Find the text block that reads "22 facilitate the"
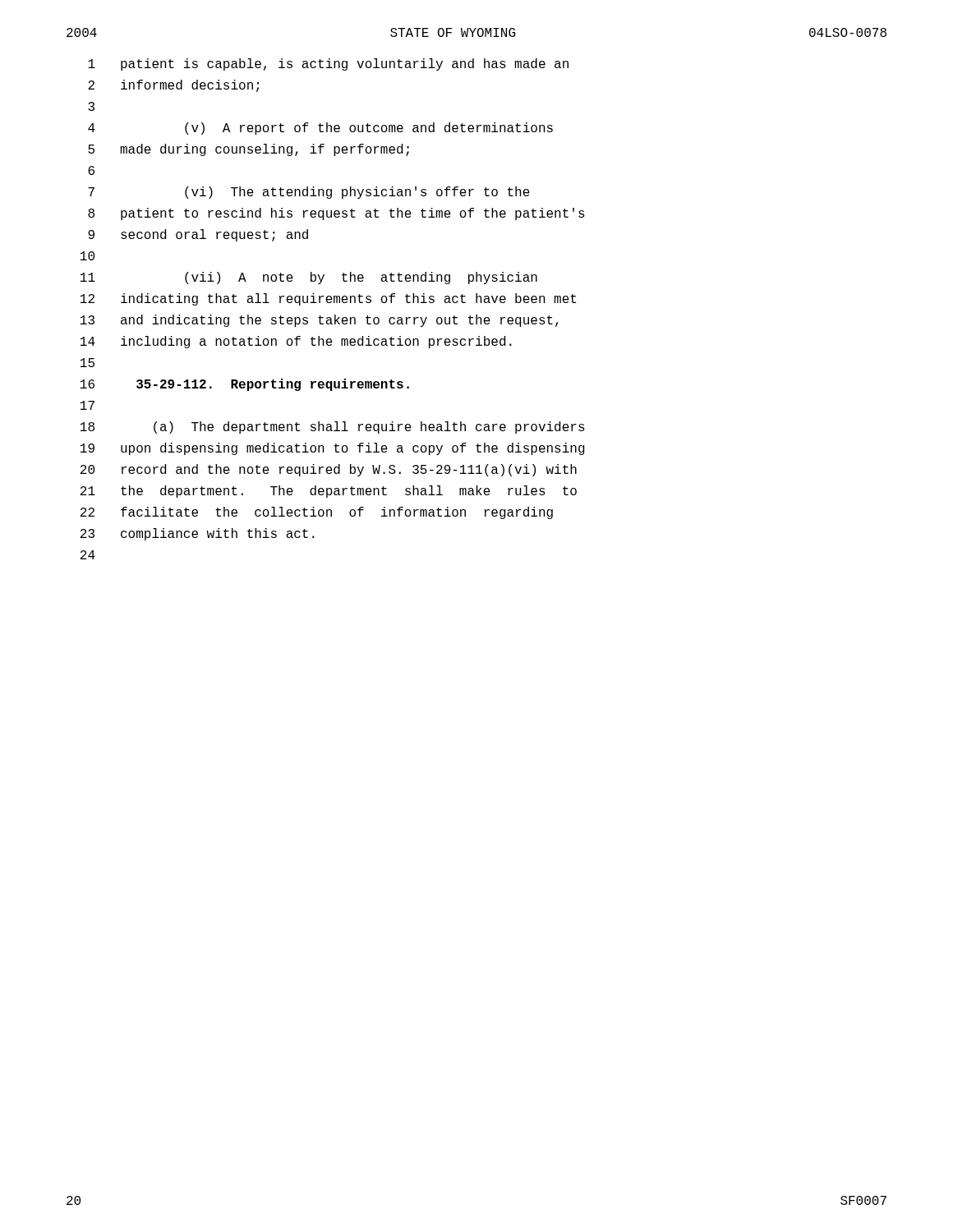The image size is (953, 1232). click(x=310, y=513)
